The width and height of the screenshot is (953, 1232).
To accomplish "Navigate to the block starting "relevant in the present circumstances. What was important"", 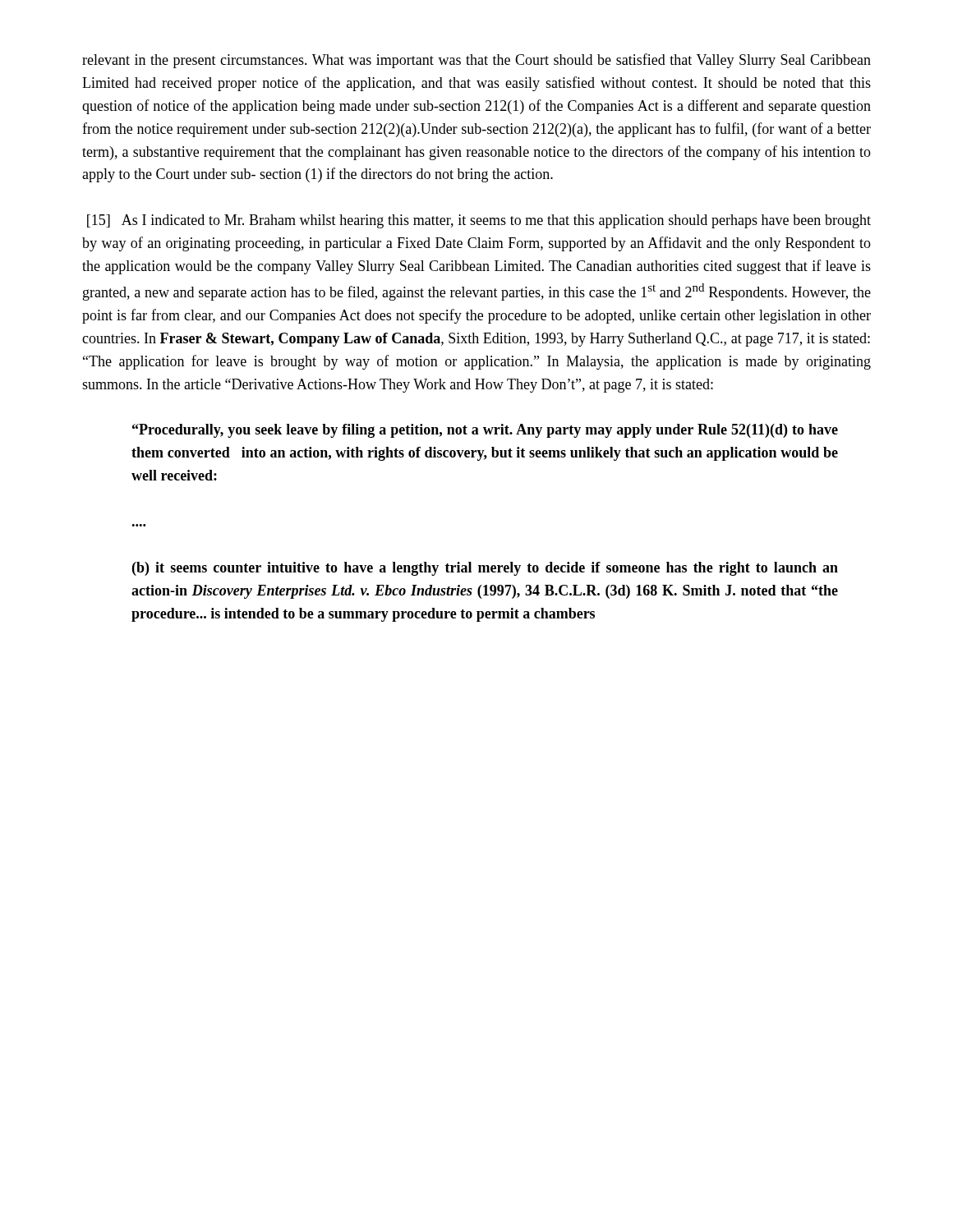I will coord(476,117).
